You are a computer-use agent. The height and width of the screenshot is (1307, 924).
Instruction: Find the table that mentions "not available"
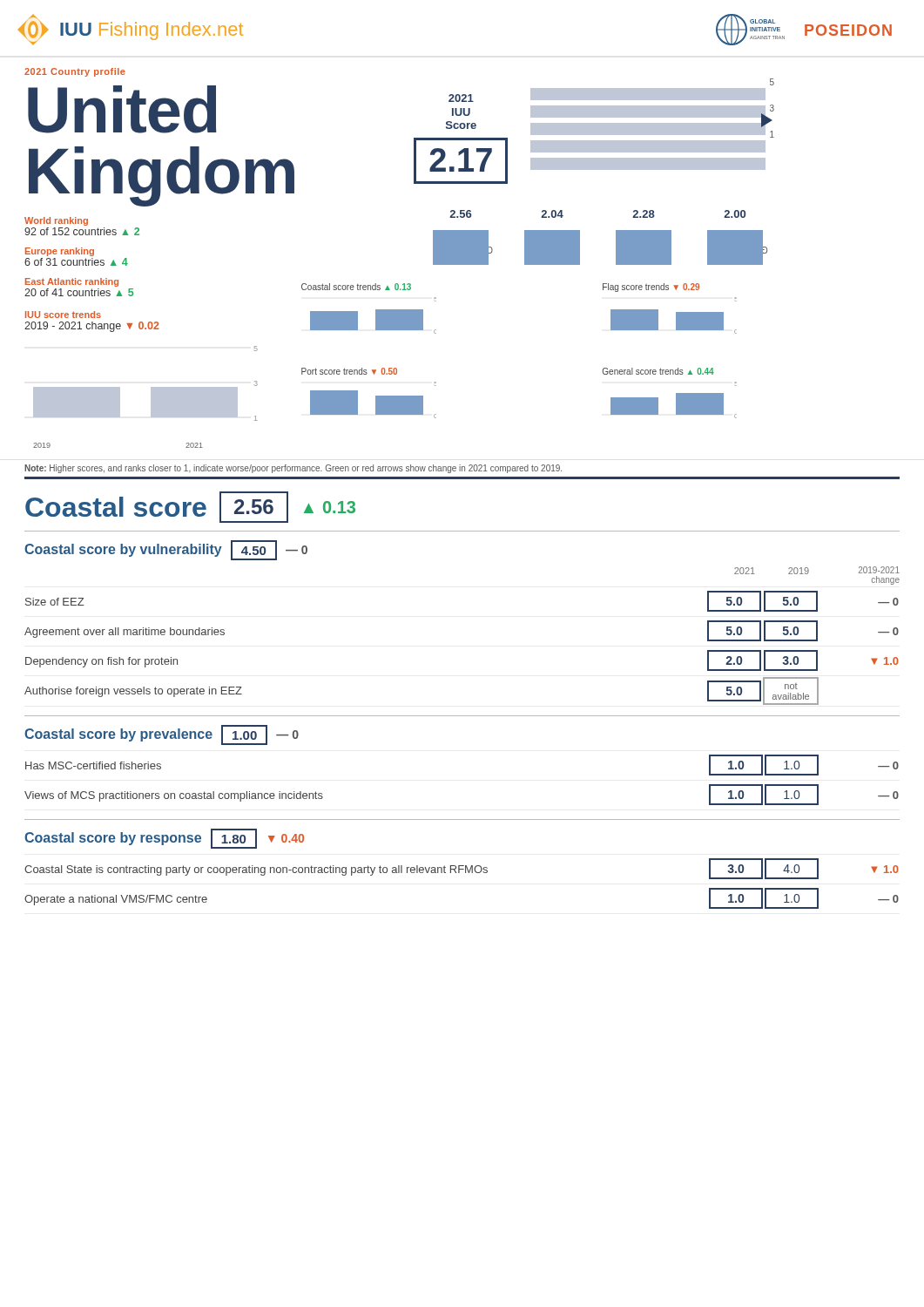click(x=462, y=646)
